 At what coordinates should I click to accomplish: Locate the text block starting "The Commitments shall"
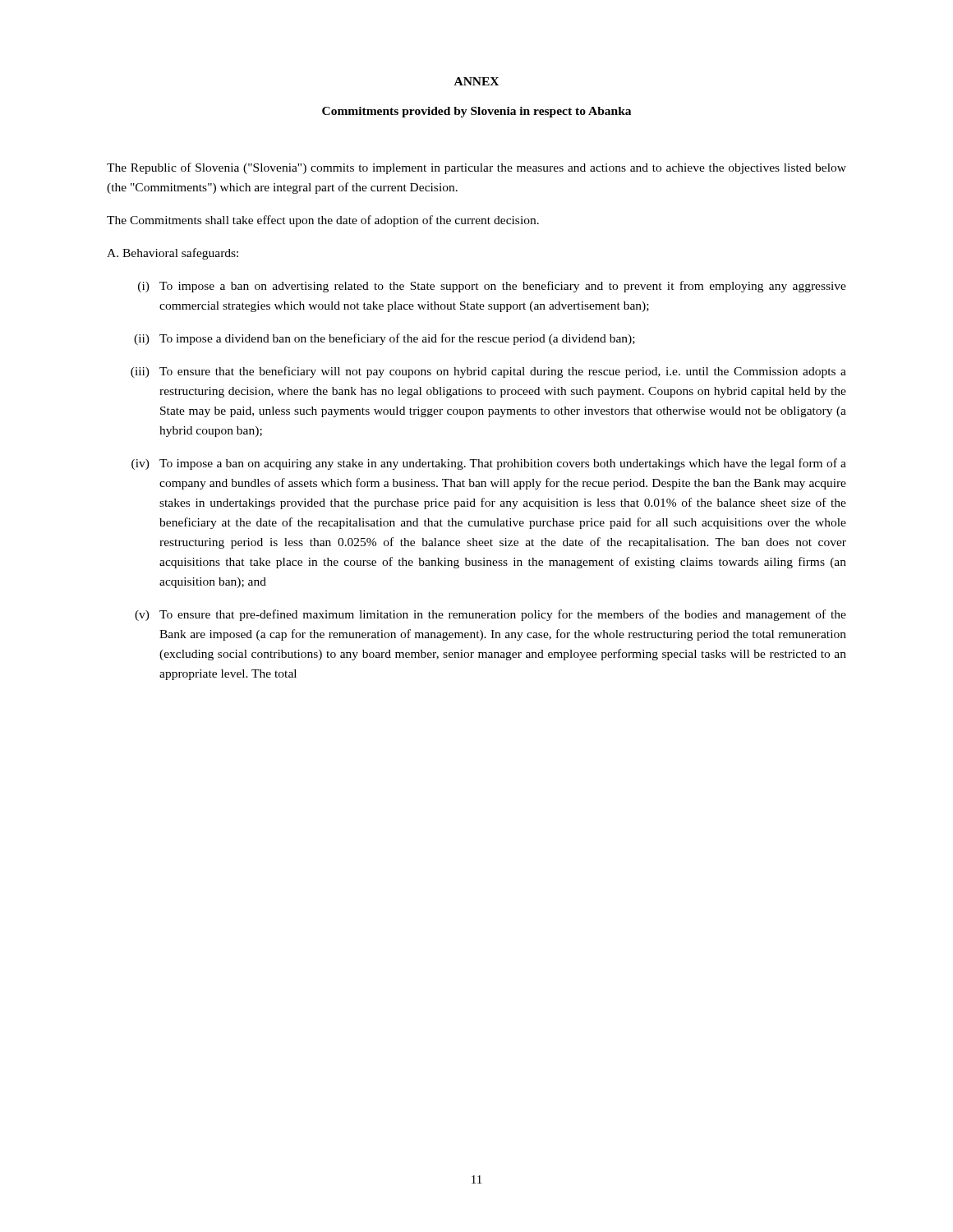pyautogui.click(x=323, y=220)
